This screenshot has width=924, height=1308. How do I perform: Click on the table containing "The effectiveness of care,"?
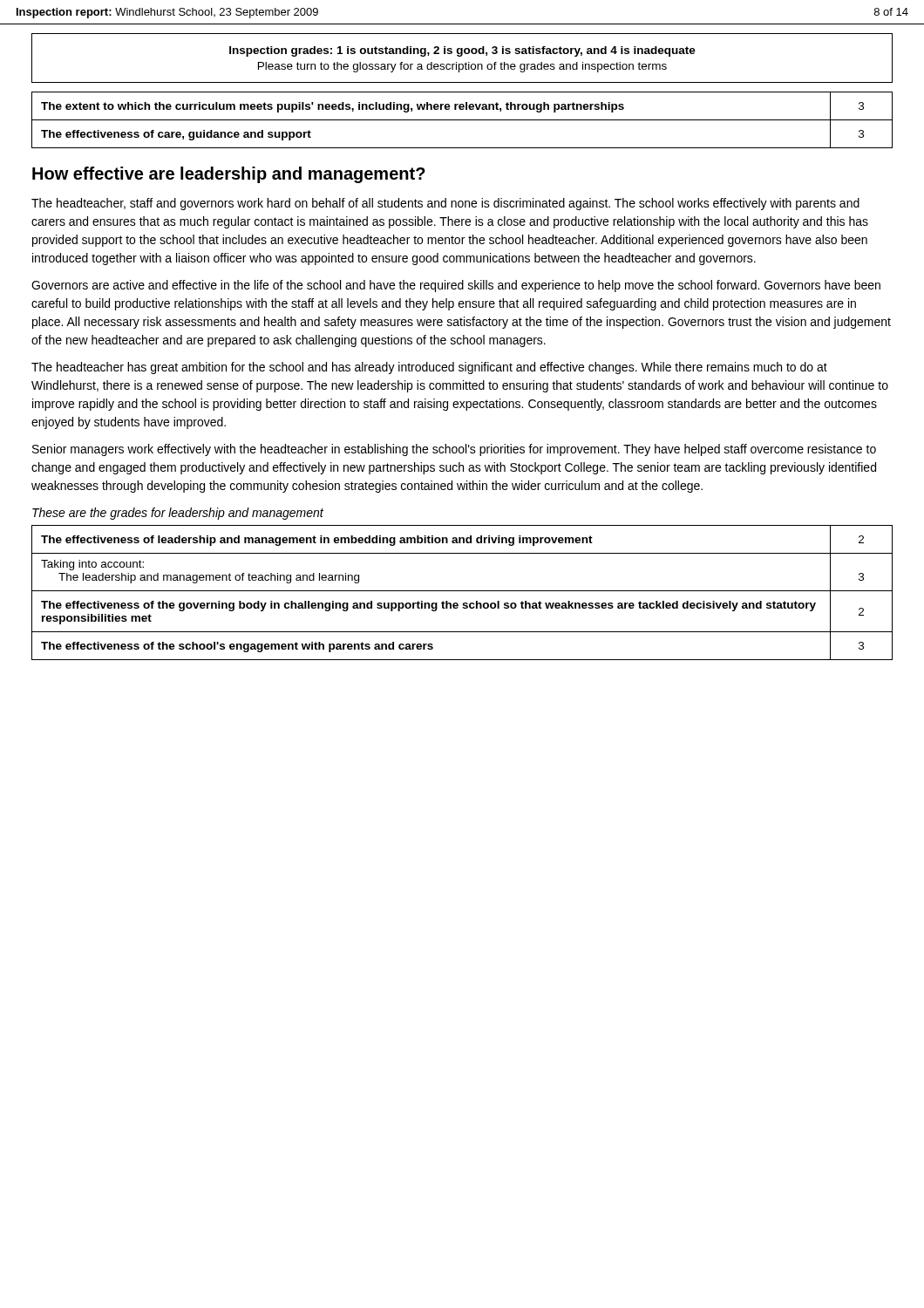coord(462,91)
